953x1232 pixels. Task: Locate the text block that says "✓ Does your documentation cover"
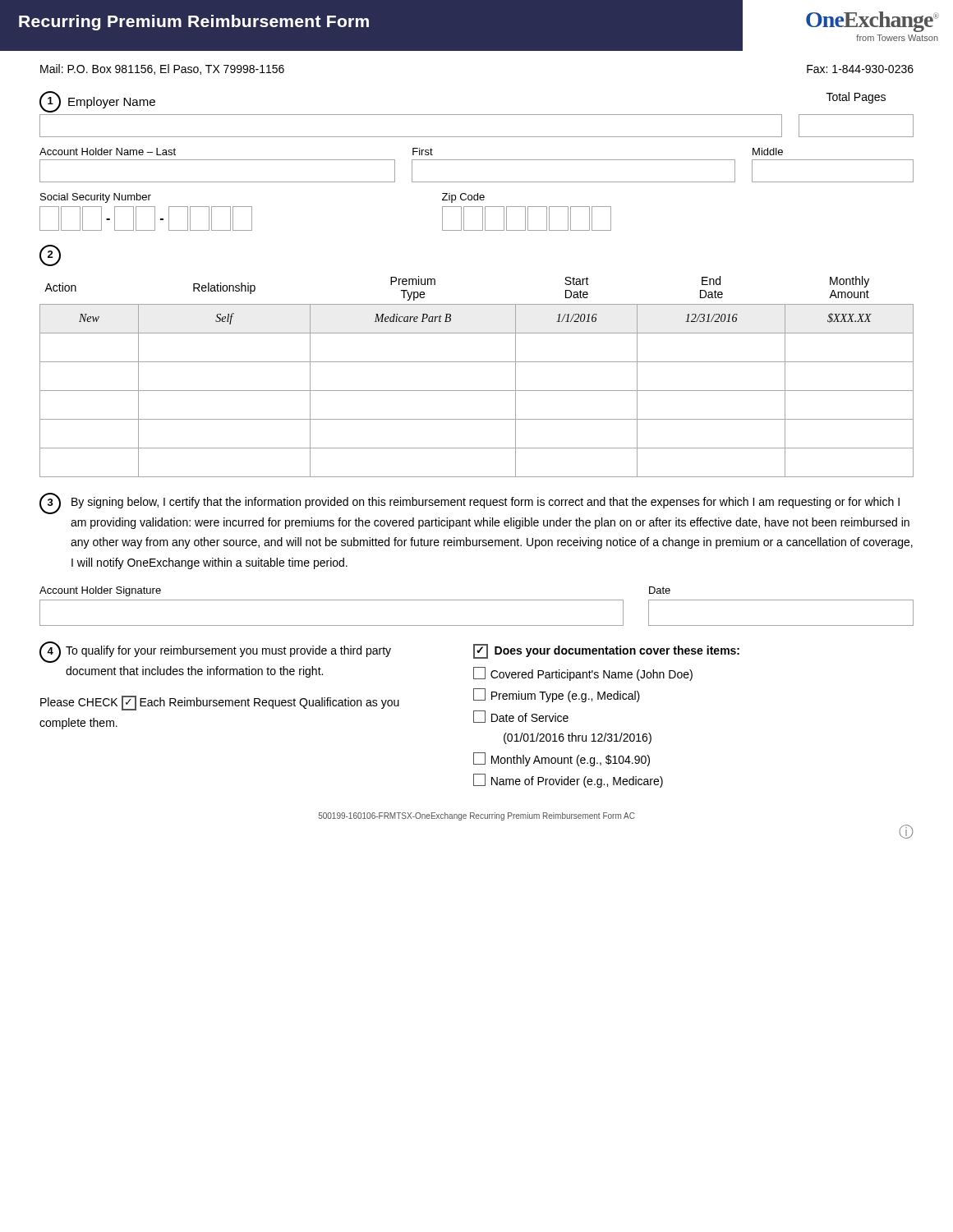point(606,651)
